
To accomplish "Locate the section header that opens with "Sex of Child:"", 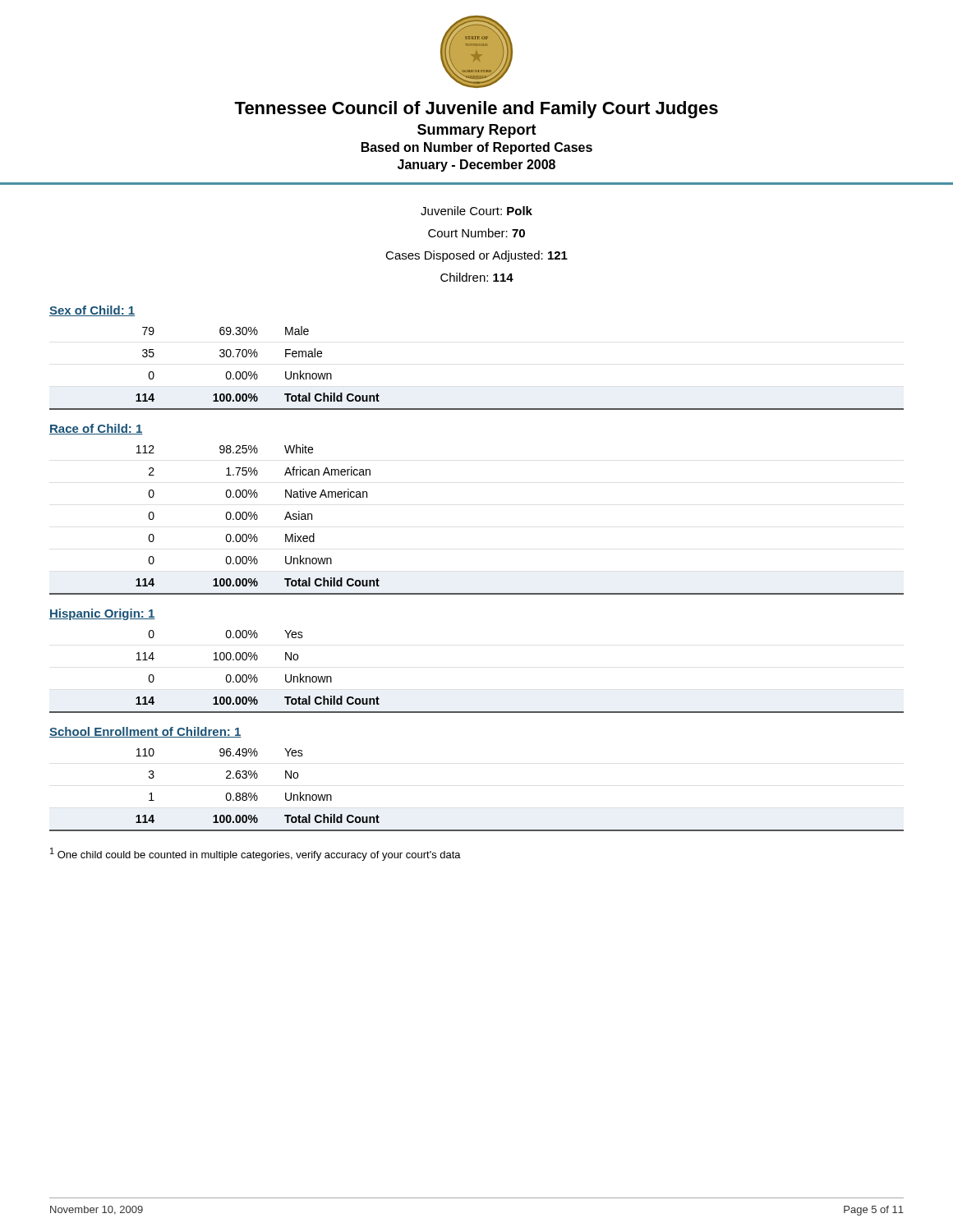I will [x=92, y=311].
